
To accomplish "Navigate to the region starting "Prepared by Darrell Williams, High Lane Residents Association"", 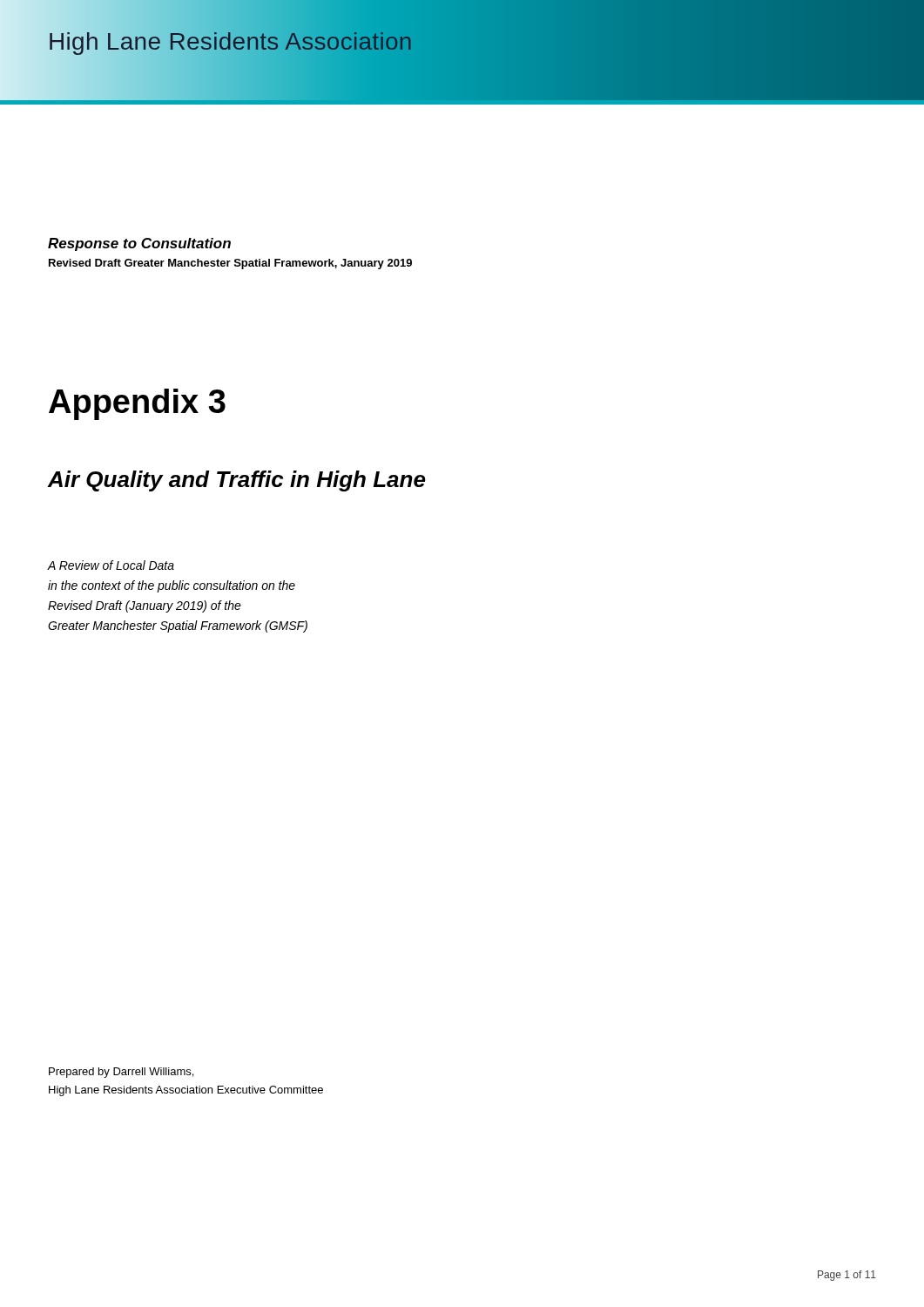I will pyautogui.click(x=186, y=1081).
